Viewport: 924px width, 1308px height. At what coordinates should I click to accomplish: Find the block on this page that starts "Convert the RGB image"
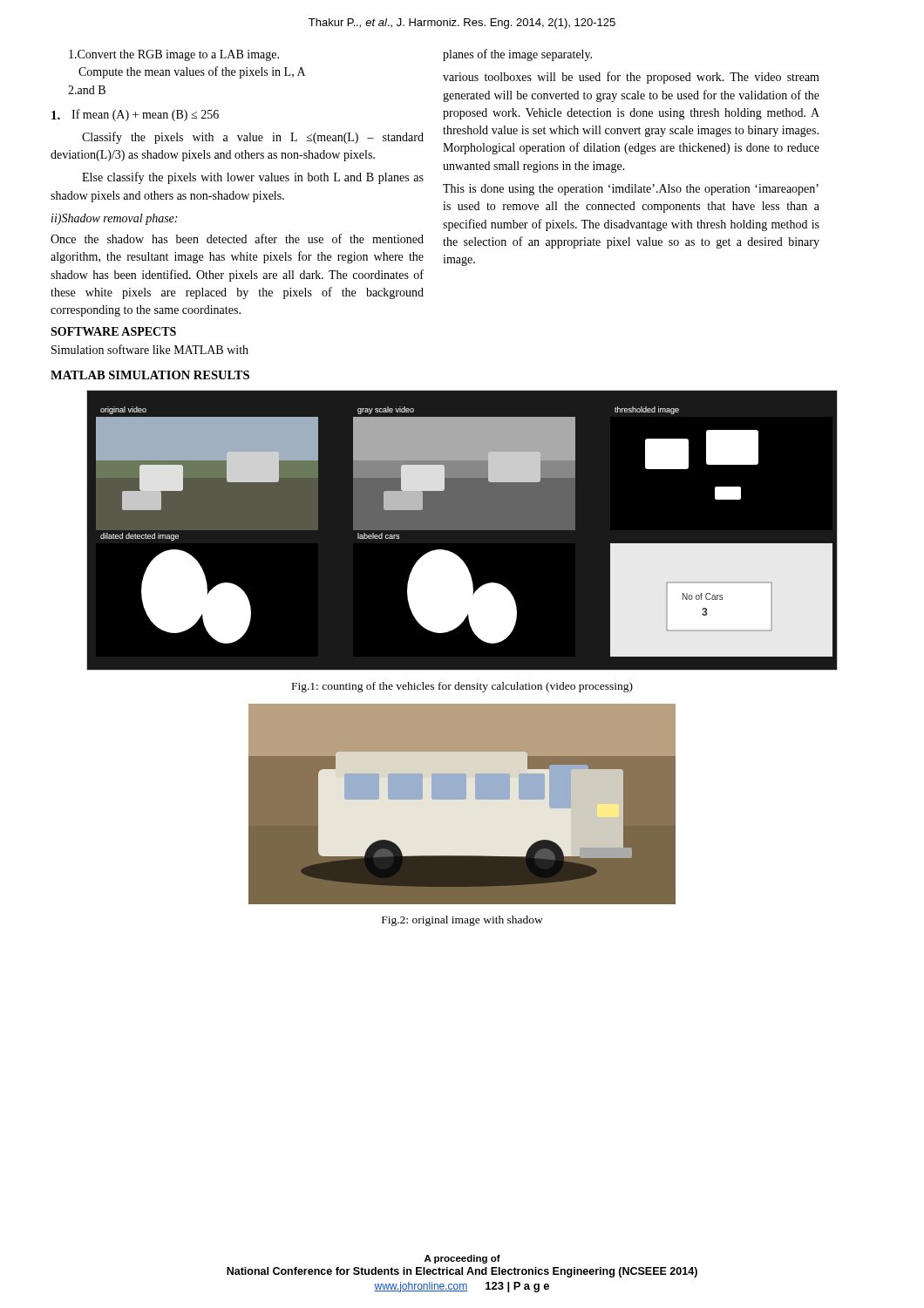[x=237, y=73]
